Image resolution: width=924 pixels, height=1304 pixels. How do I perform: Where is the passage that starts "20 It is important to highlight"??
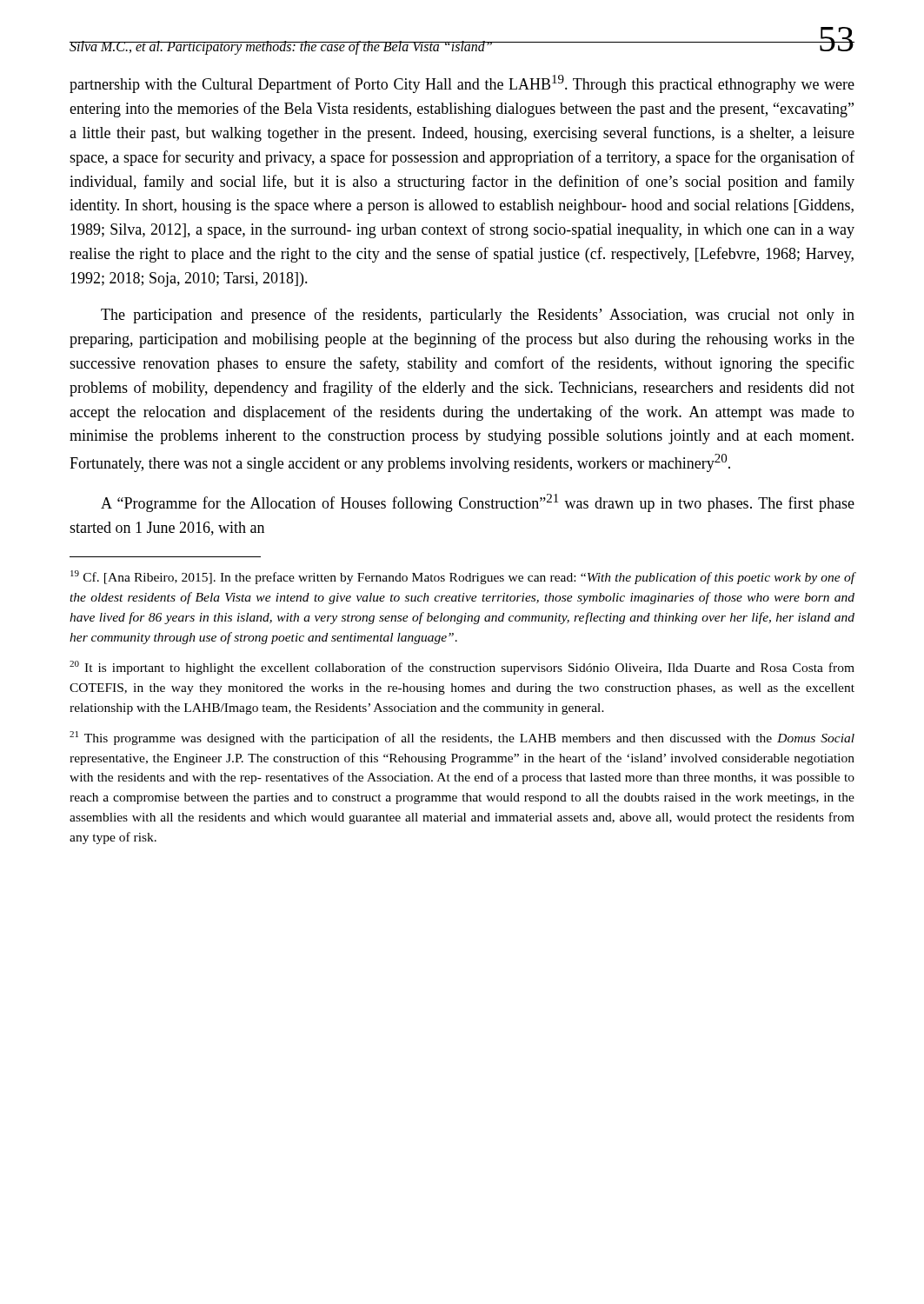click(462, 688)
